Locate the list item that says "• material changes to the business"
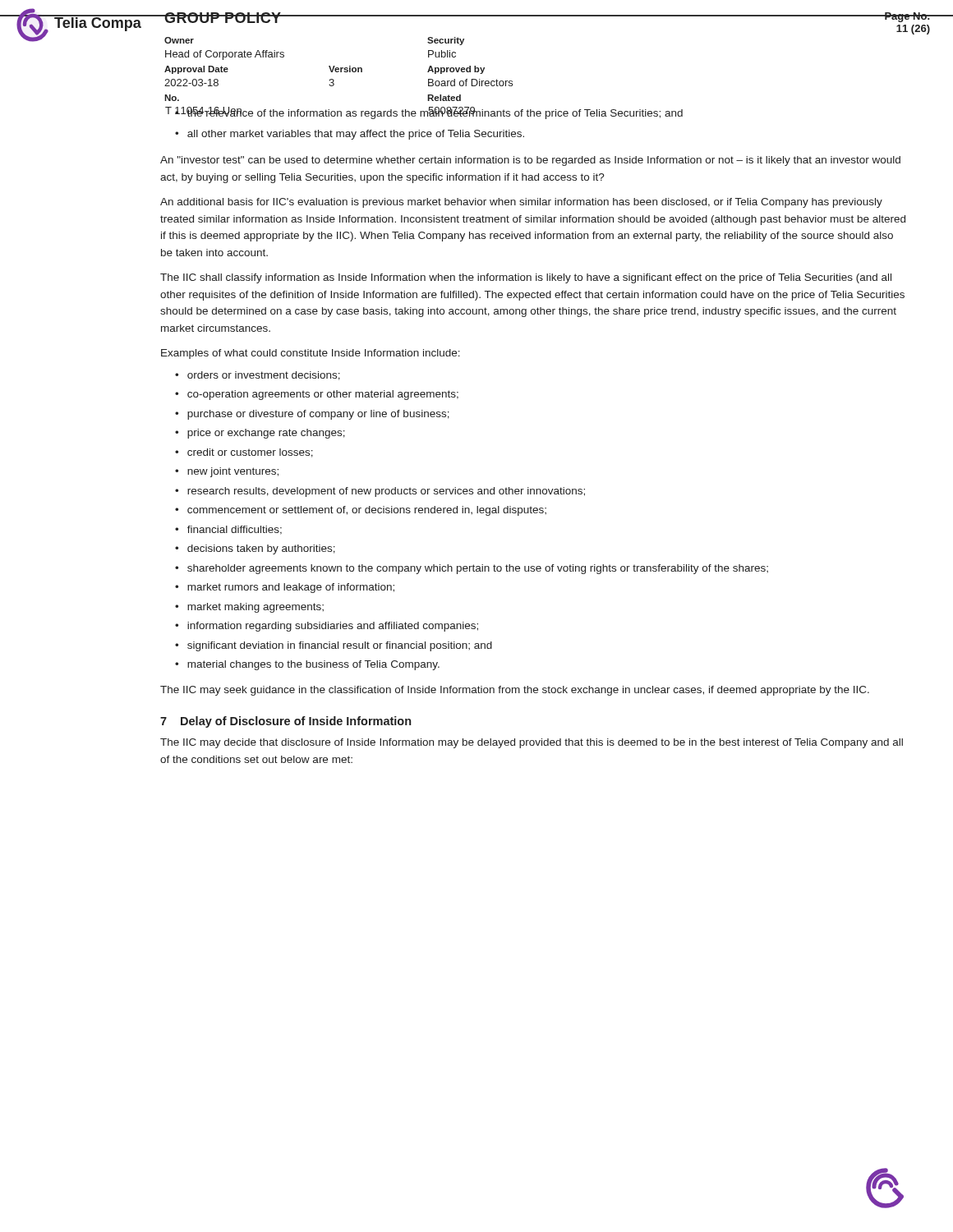Image resolution: width=953 pixels, height=1232 pixels. (308, 665)
